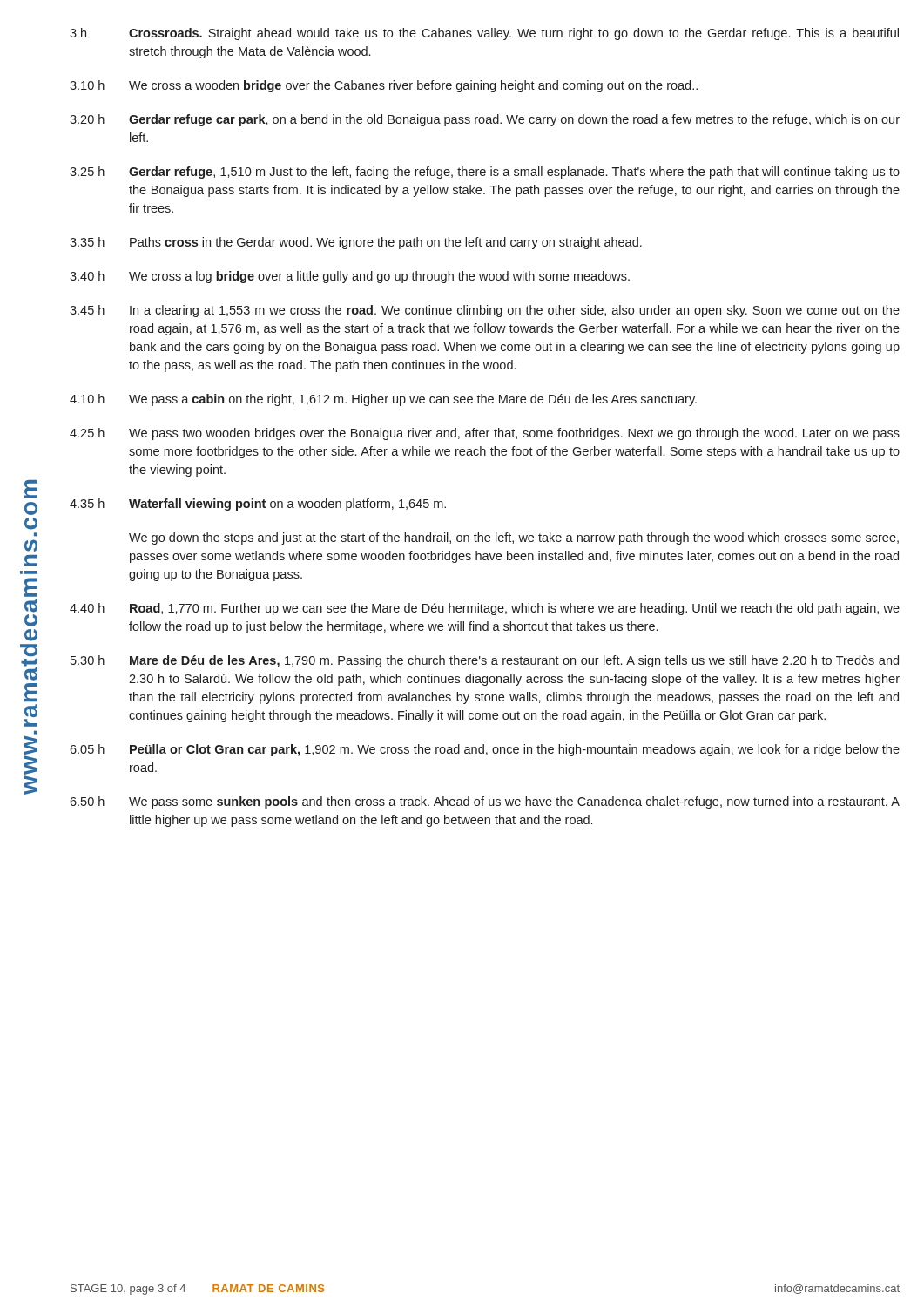Find the text block that says "We go down the"

(x=514, y=556)
